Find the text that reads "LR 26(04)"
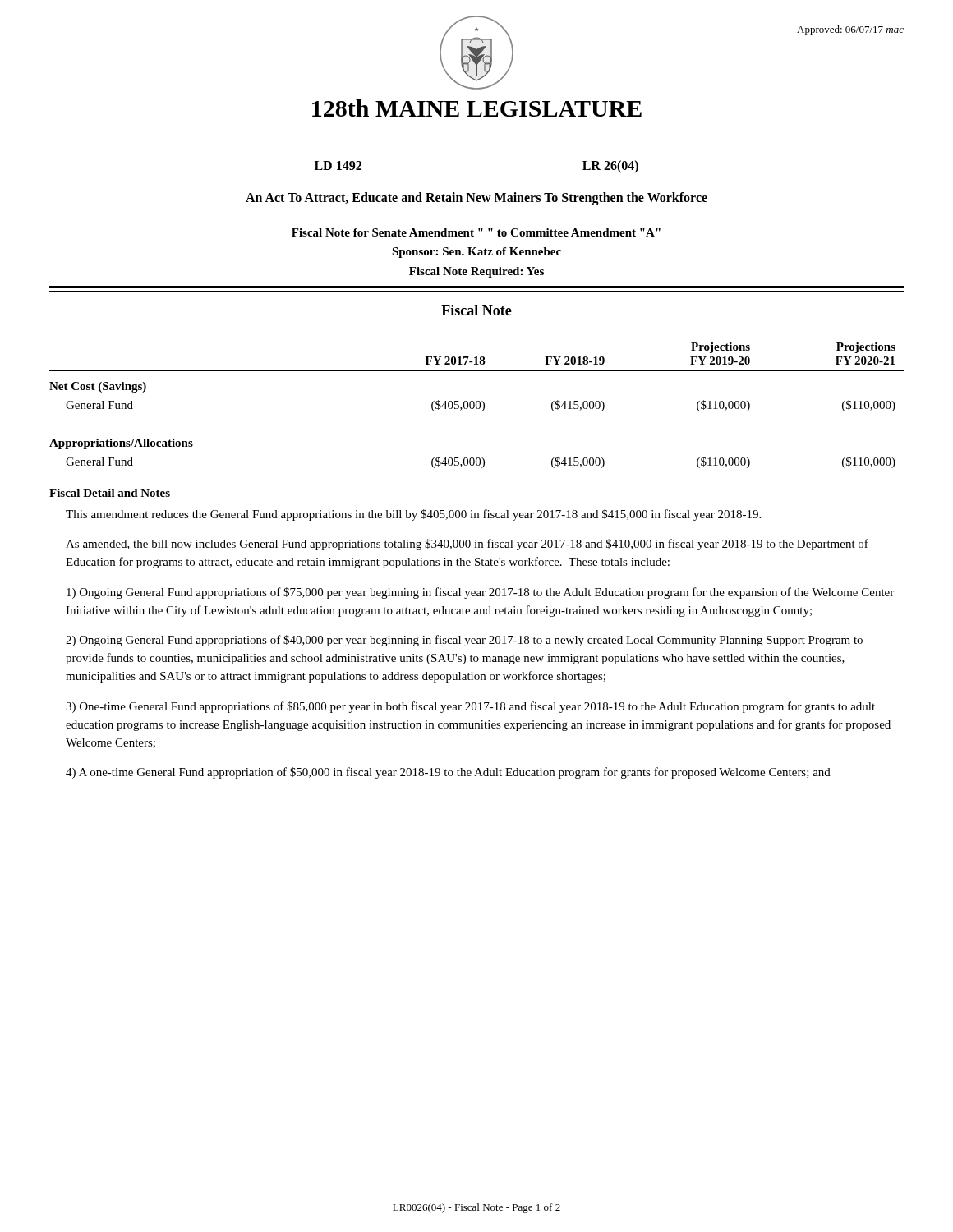 coord(610,166)
